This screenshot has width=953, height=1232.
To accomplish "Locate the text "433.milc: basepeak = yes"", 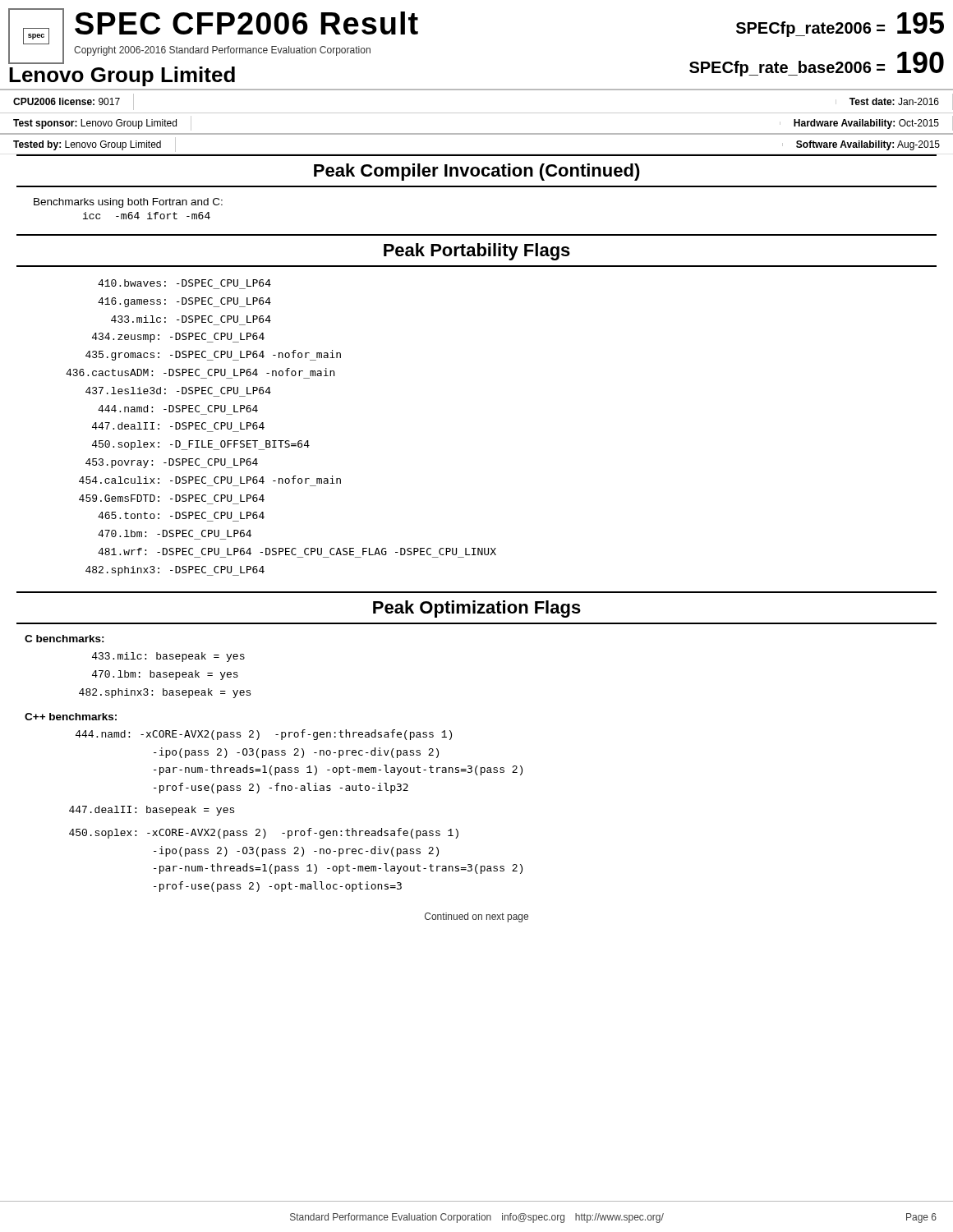I will coord(155,656).
